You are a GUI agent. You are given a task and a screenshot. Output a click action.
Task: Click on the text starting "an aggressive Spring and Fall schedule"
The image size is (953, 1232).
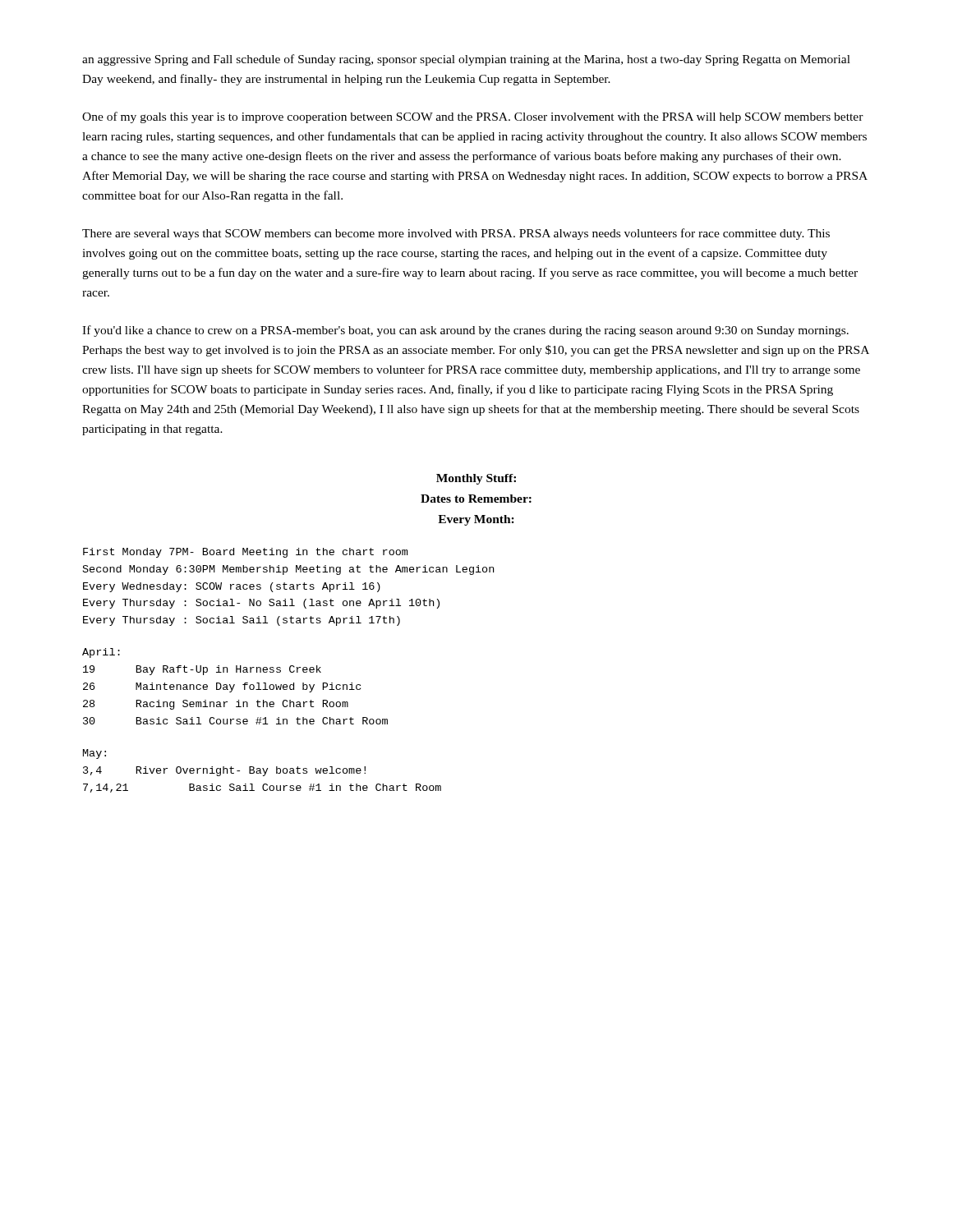coord(466,69)
